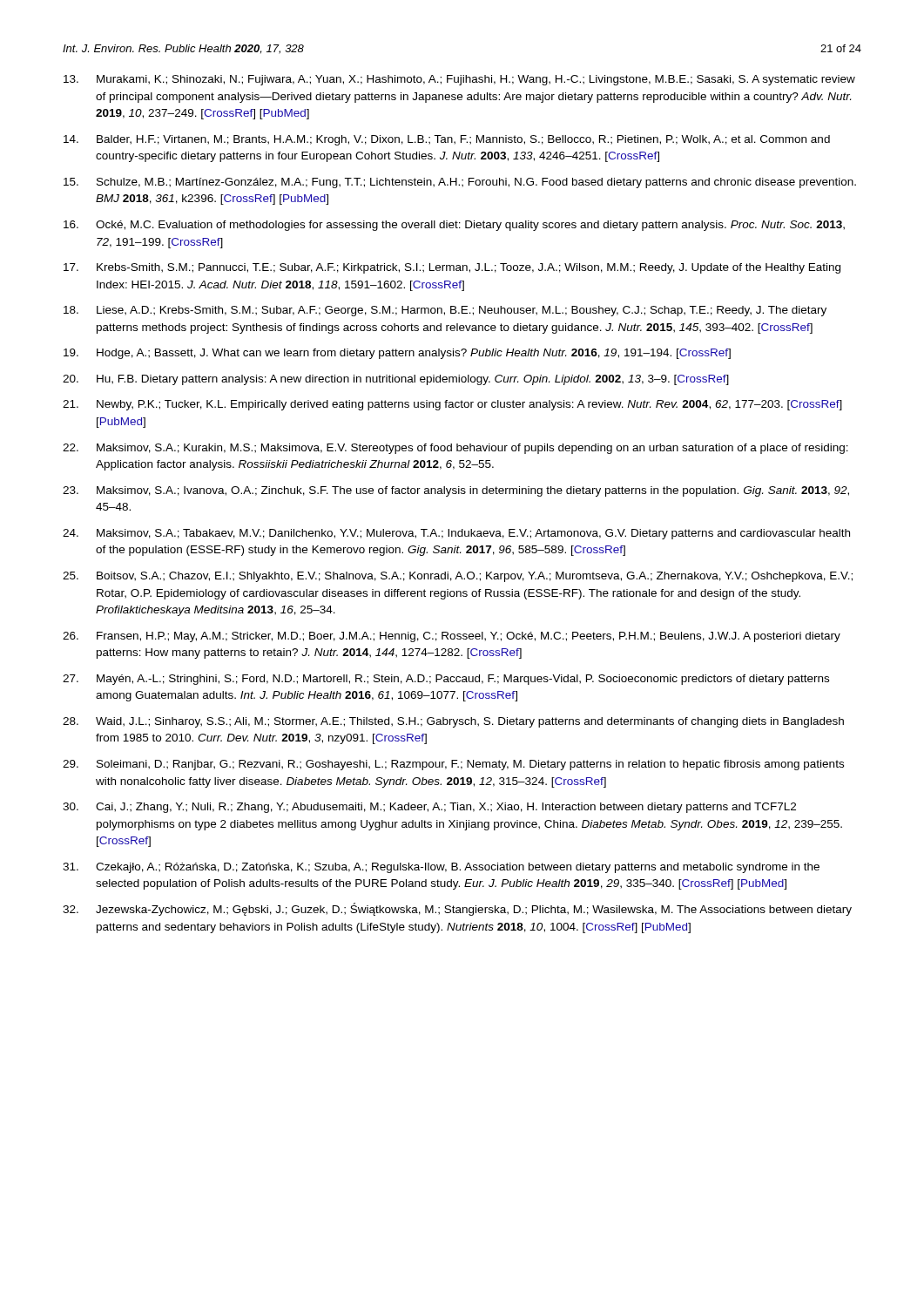Find the list item containing "20. Hu, F.B. Dietary"
Viewport: 924px width, 1307px height.
(x=396, y=379)
